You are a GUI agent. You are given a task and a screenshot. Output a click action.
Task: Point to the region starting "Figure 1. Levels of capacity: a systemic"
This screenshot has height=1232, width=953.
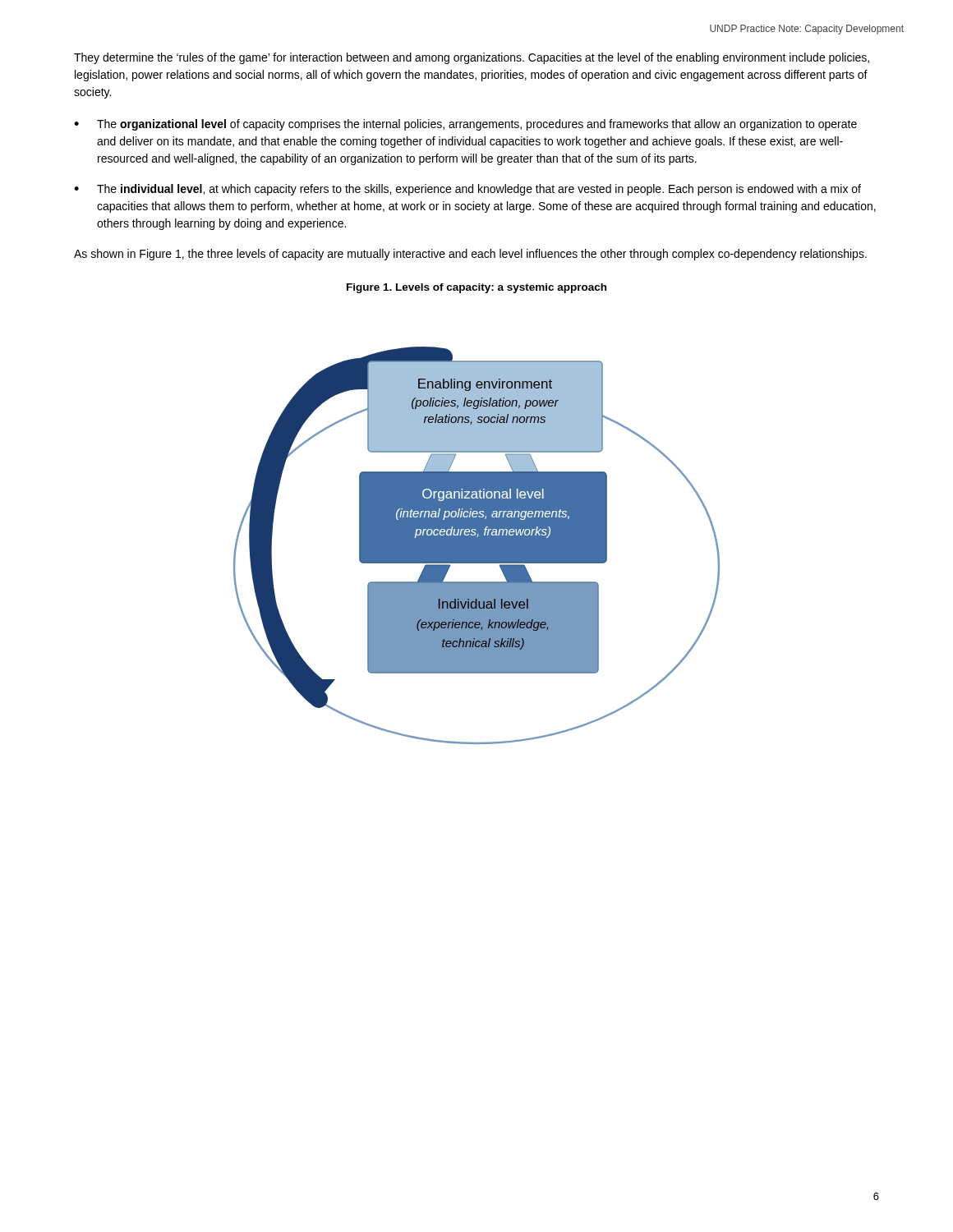point(476,287)
